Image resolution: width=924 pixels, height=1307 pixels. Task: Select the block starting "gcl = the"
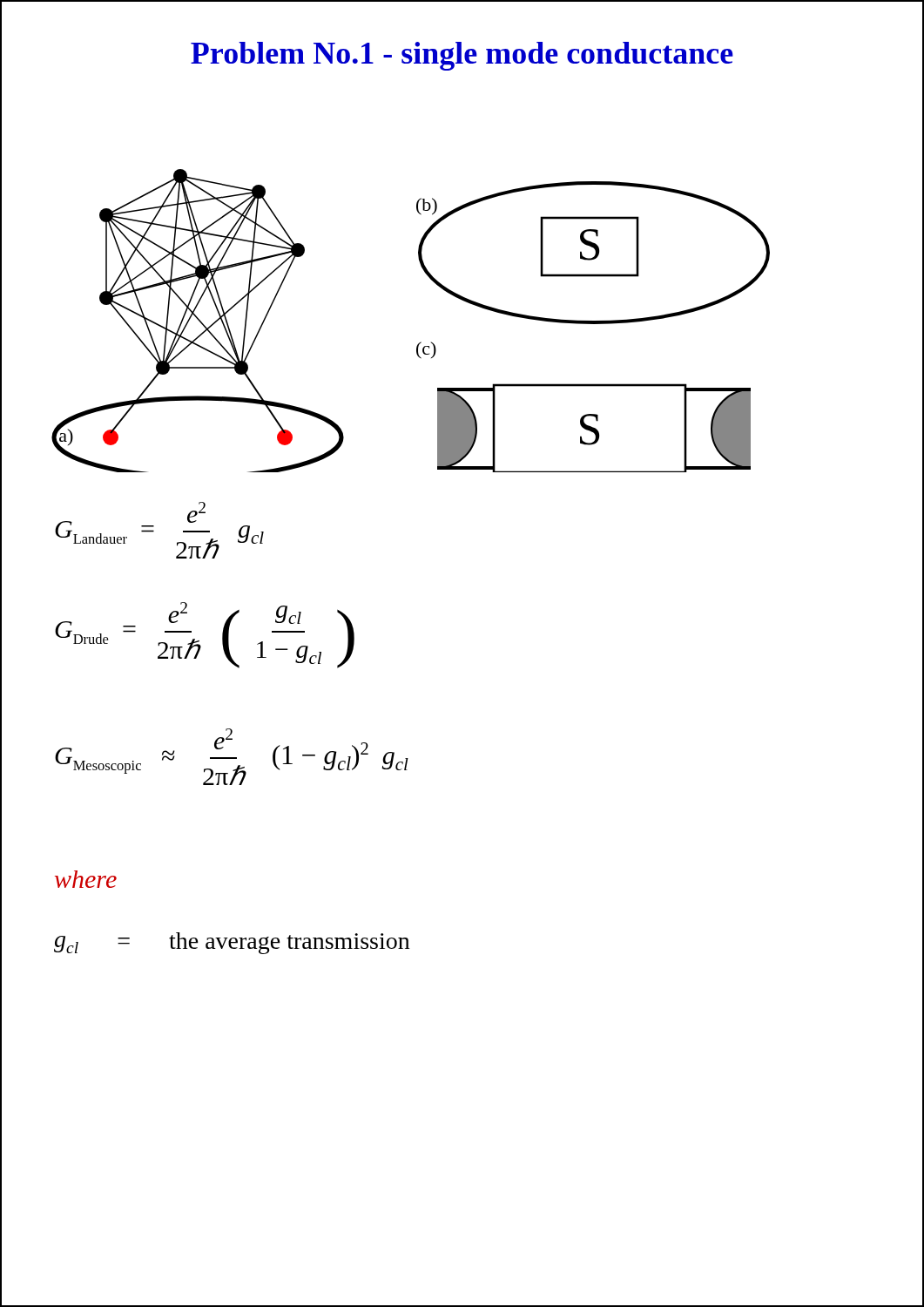point(232,941)
